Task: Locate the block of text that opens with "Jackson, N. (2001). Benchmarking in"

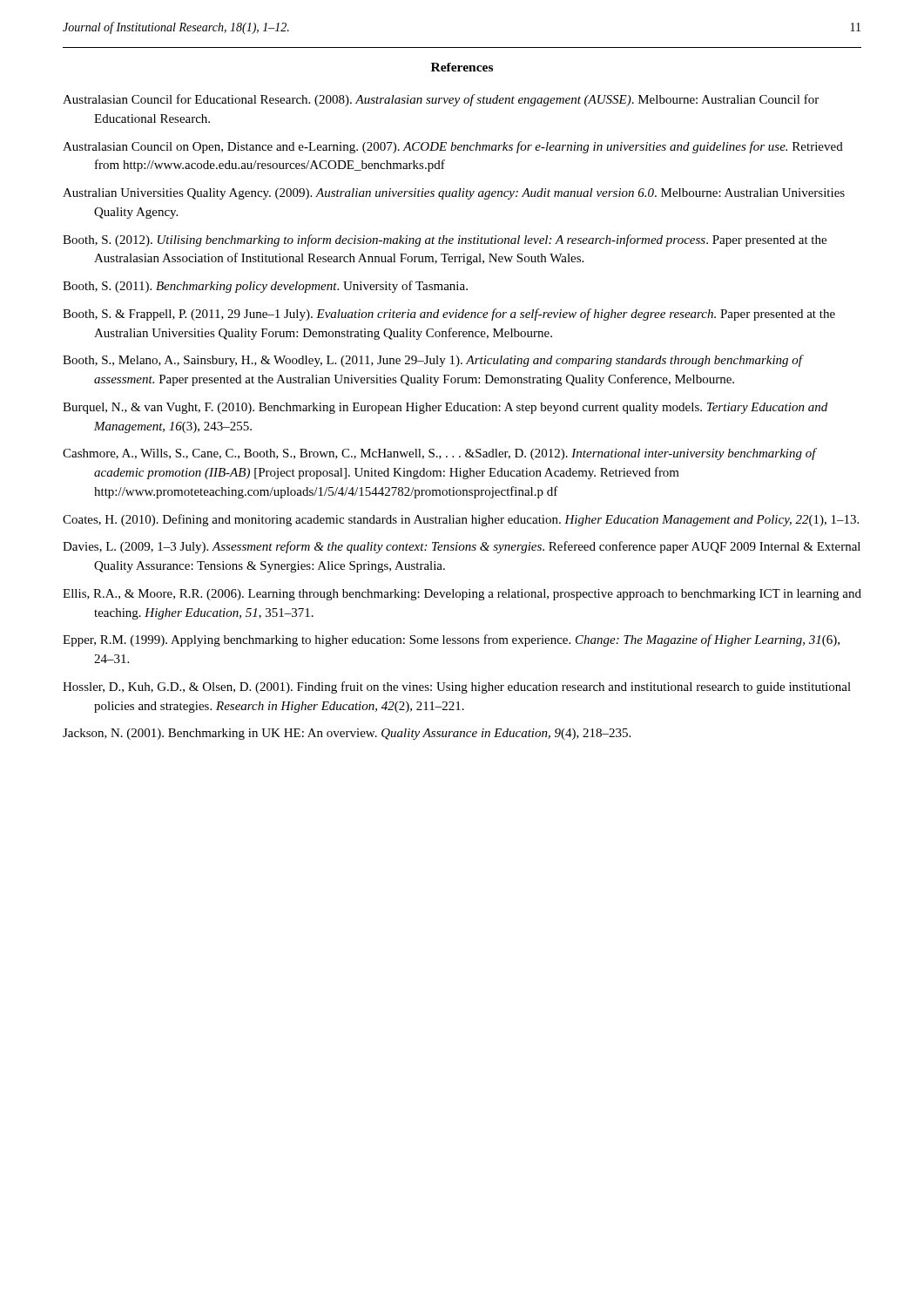Action: click(347, 733)
